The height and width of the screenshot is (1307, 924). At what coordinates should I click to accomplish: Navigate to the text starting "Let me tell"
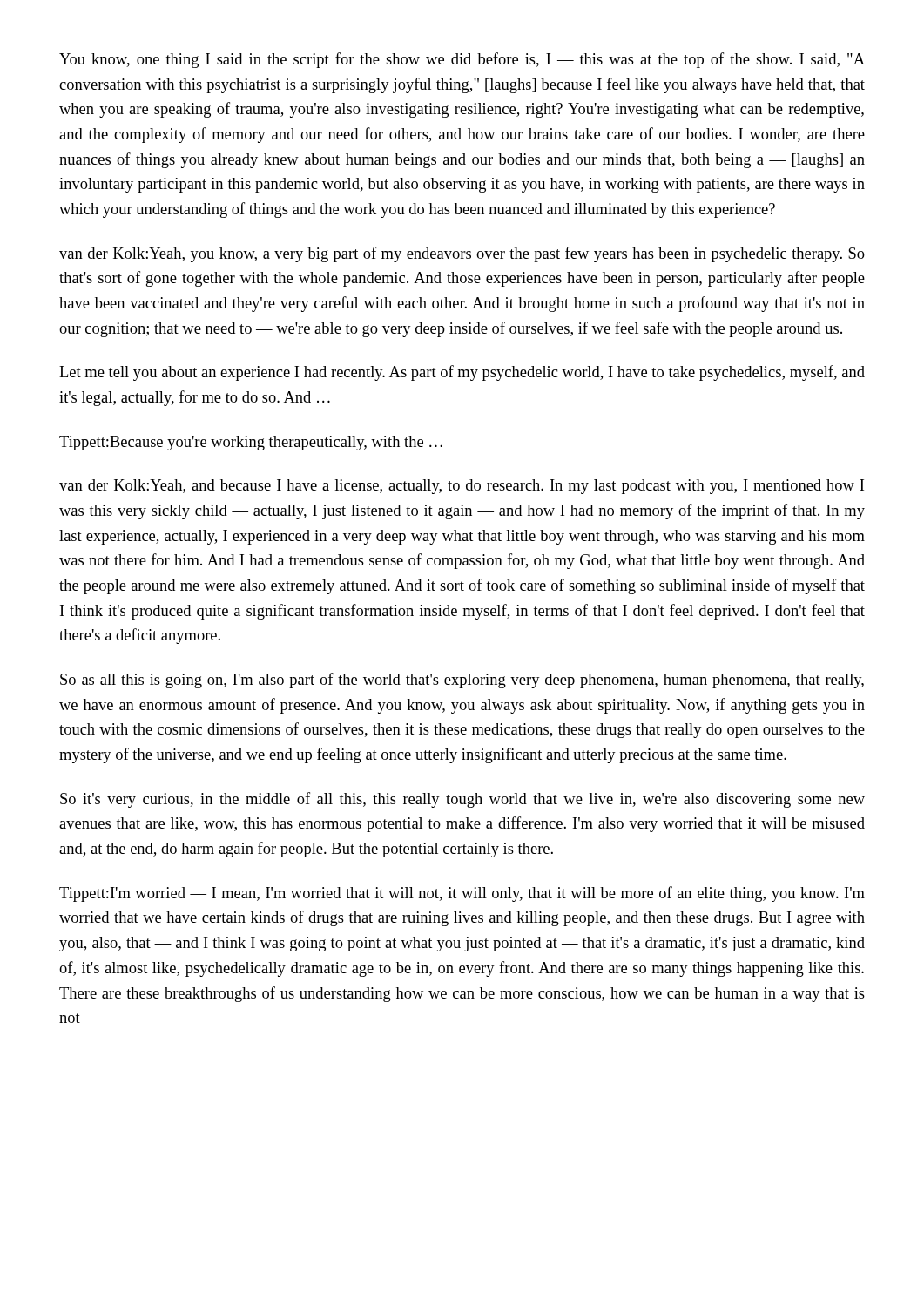[462, 385]
